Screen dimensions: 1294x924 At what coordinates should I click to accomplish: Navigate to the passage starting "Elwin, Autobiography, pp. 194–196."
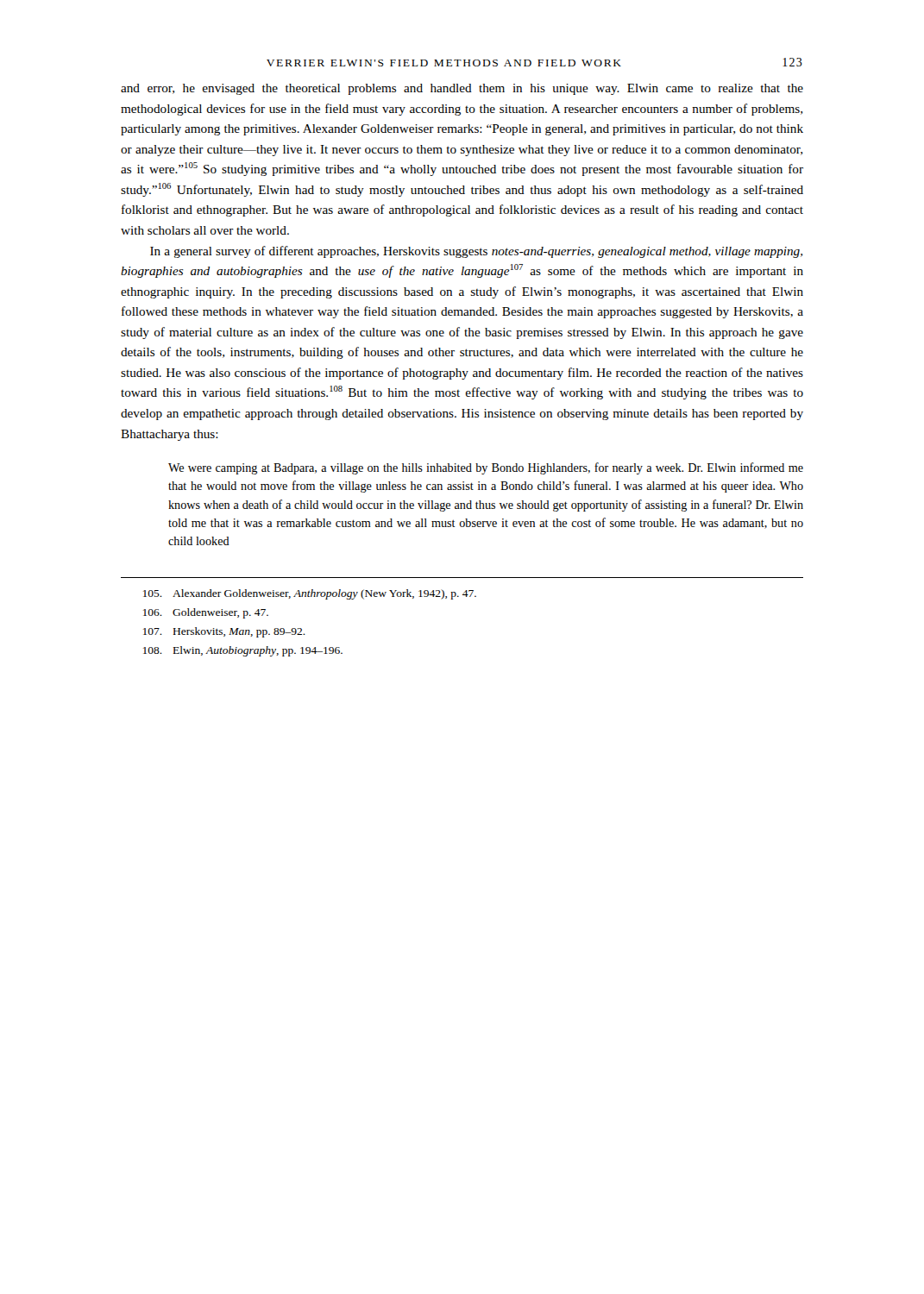pyautogui.click(x=243, y=651)
